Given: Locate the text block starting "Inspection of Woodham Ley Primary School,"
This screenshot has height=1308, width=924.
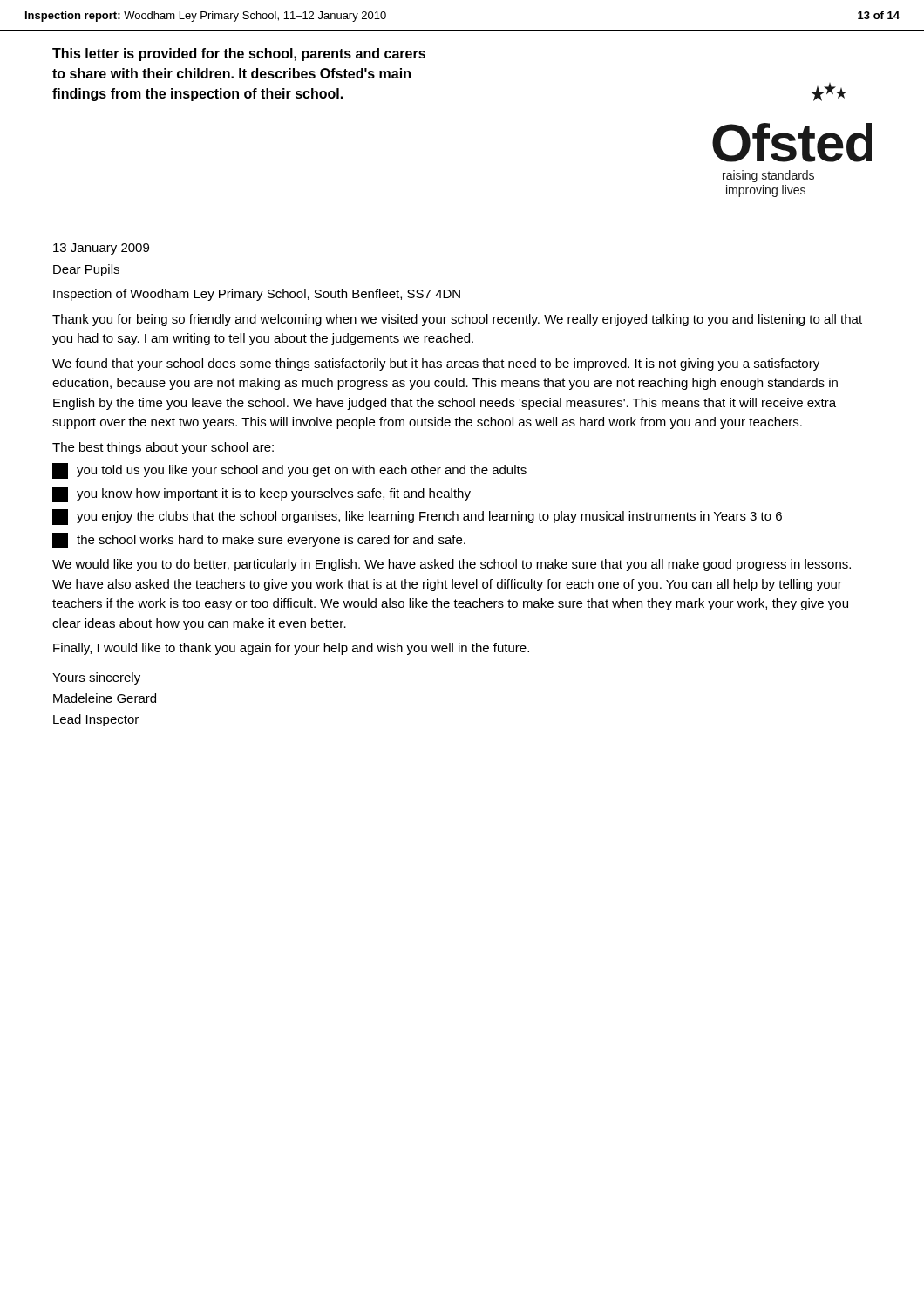Looking at the screenshot, I should [257, 293].
